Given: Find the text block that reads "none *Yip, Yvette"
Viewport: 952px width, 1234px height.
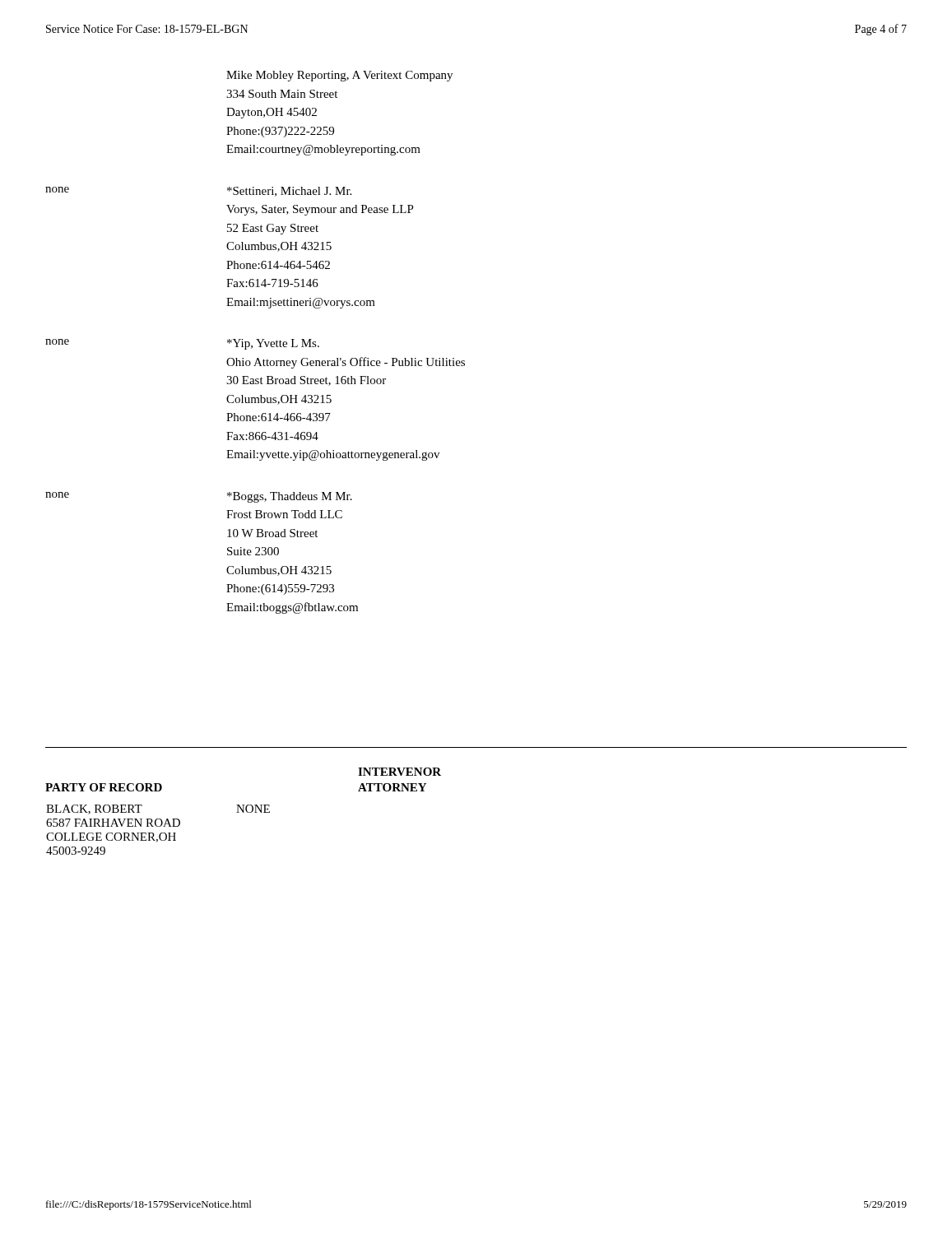Looking at the screenshot, I should (255, 400).
